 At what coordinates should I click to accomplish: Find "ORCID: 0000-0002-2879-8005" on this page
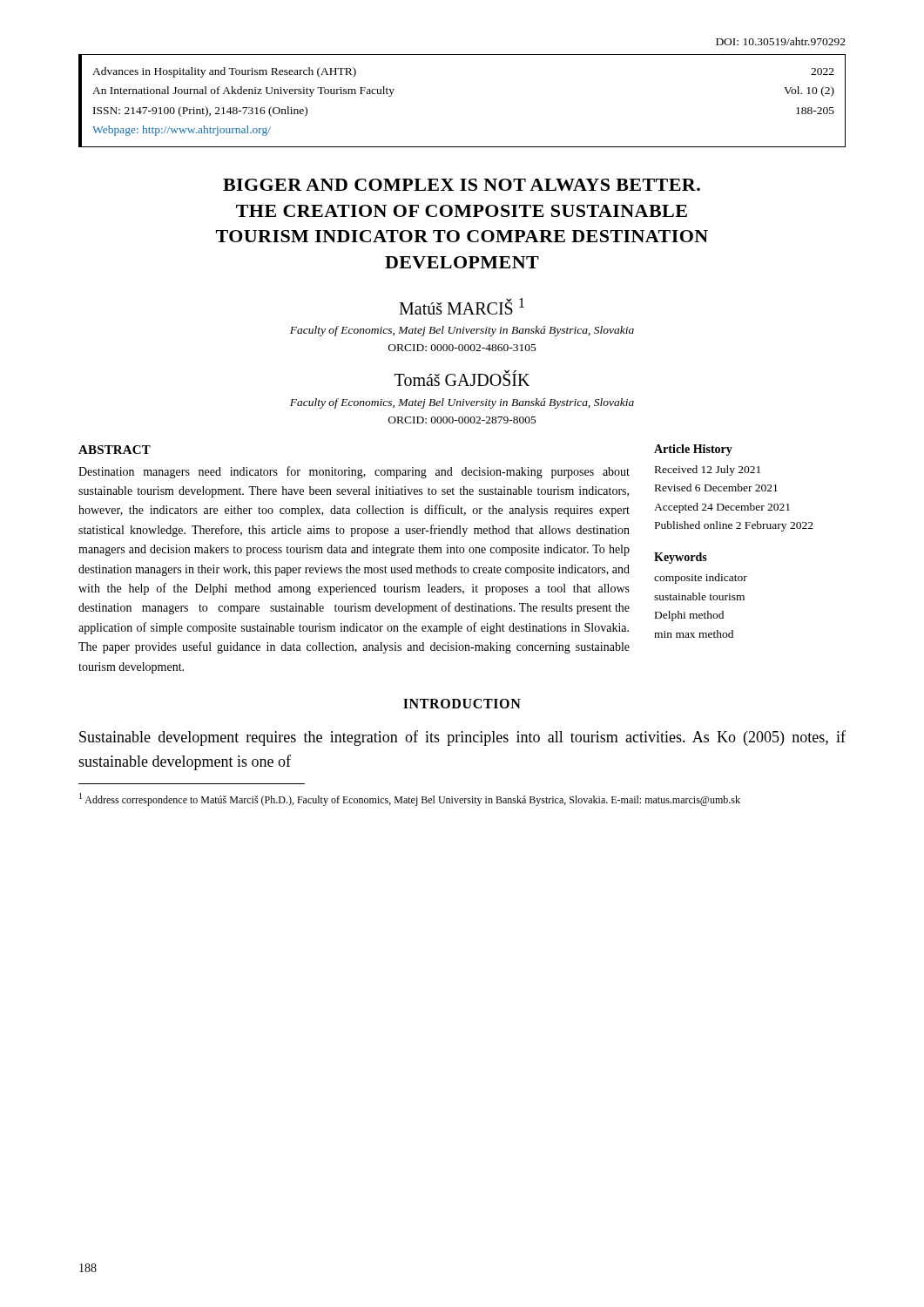coord(462,419)
